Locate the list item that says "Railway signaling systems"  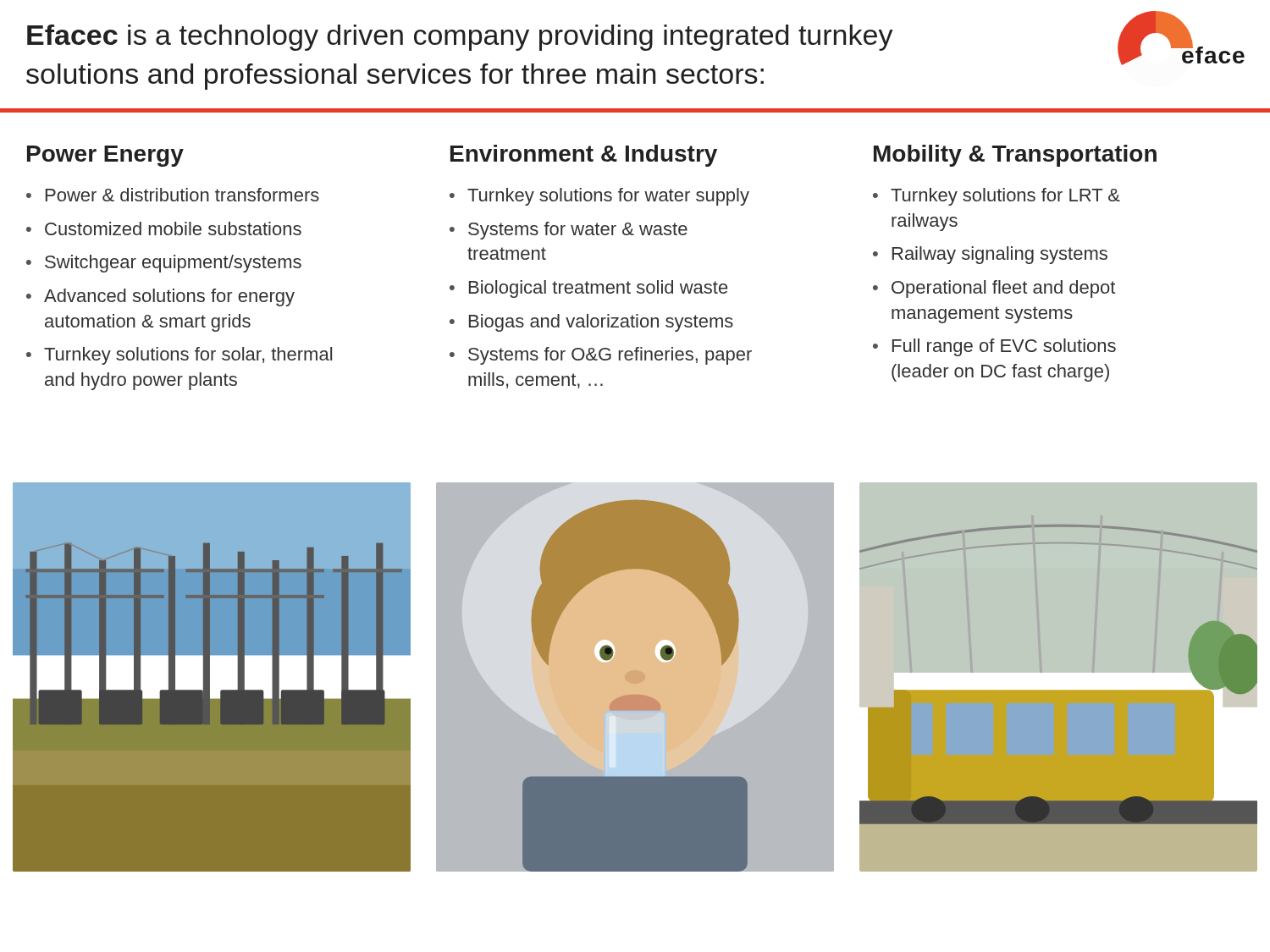(x=999, y=254)
